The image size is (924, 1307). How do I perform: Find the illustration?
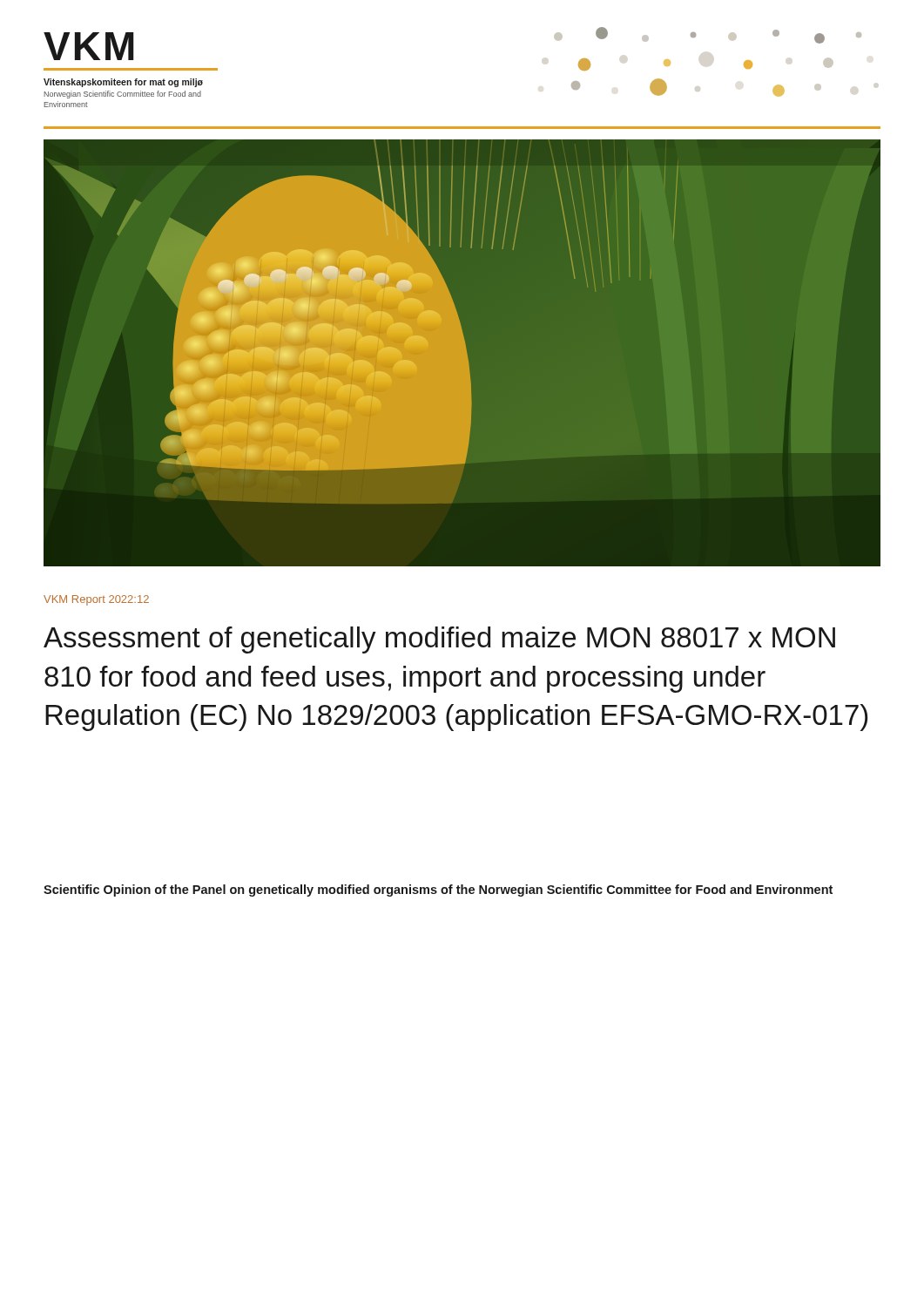[x=706, y=70]
